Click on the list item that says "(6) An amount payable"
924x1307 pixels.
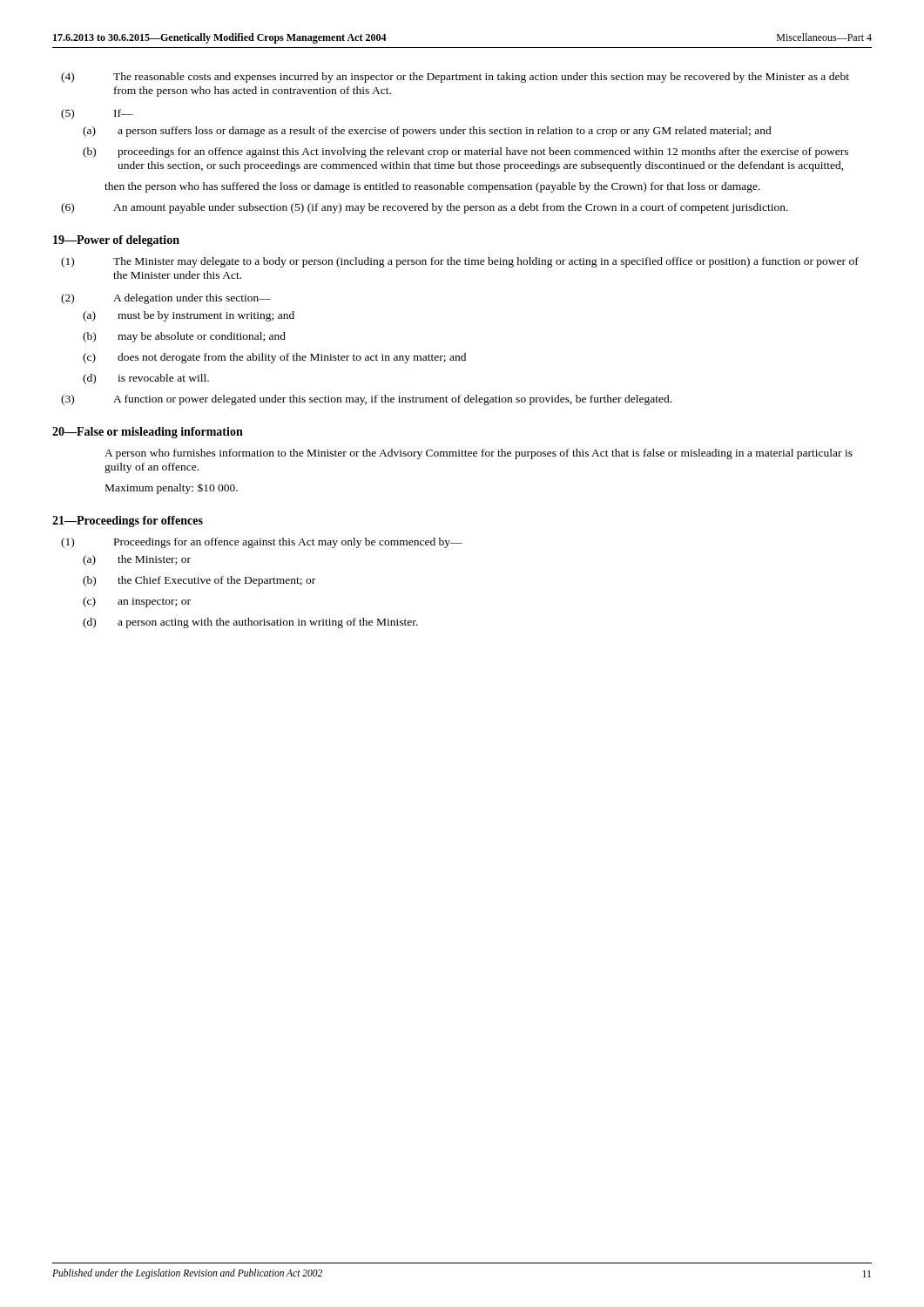pyautogui.click(x=462, y=207)
